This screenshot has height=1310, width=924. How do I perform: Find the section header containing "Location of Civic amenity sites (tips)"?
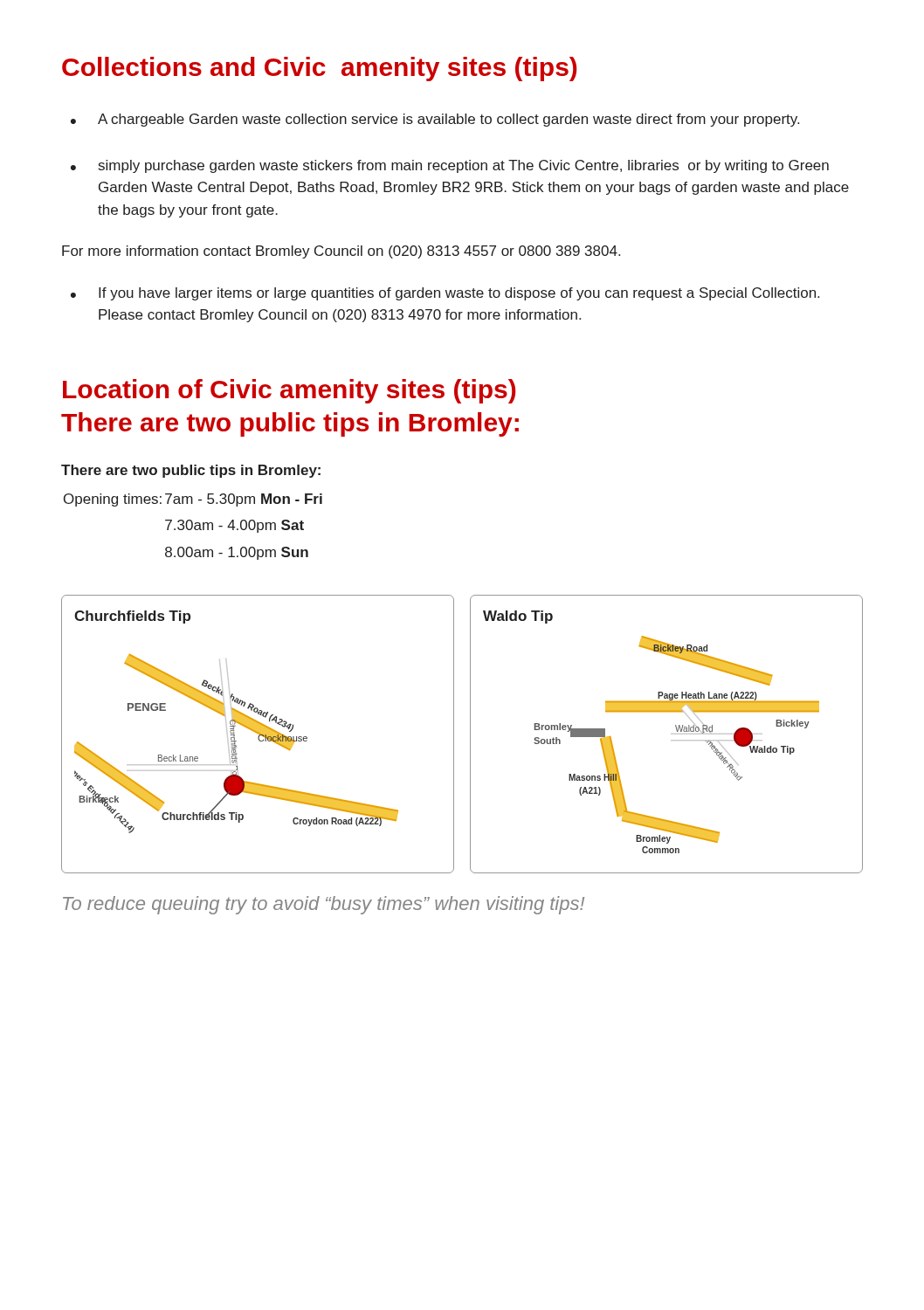click(289, 389)
